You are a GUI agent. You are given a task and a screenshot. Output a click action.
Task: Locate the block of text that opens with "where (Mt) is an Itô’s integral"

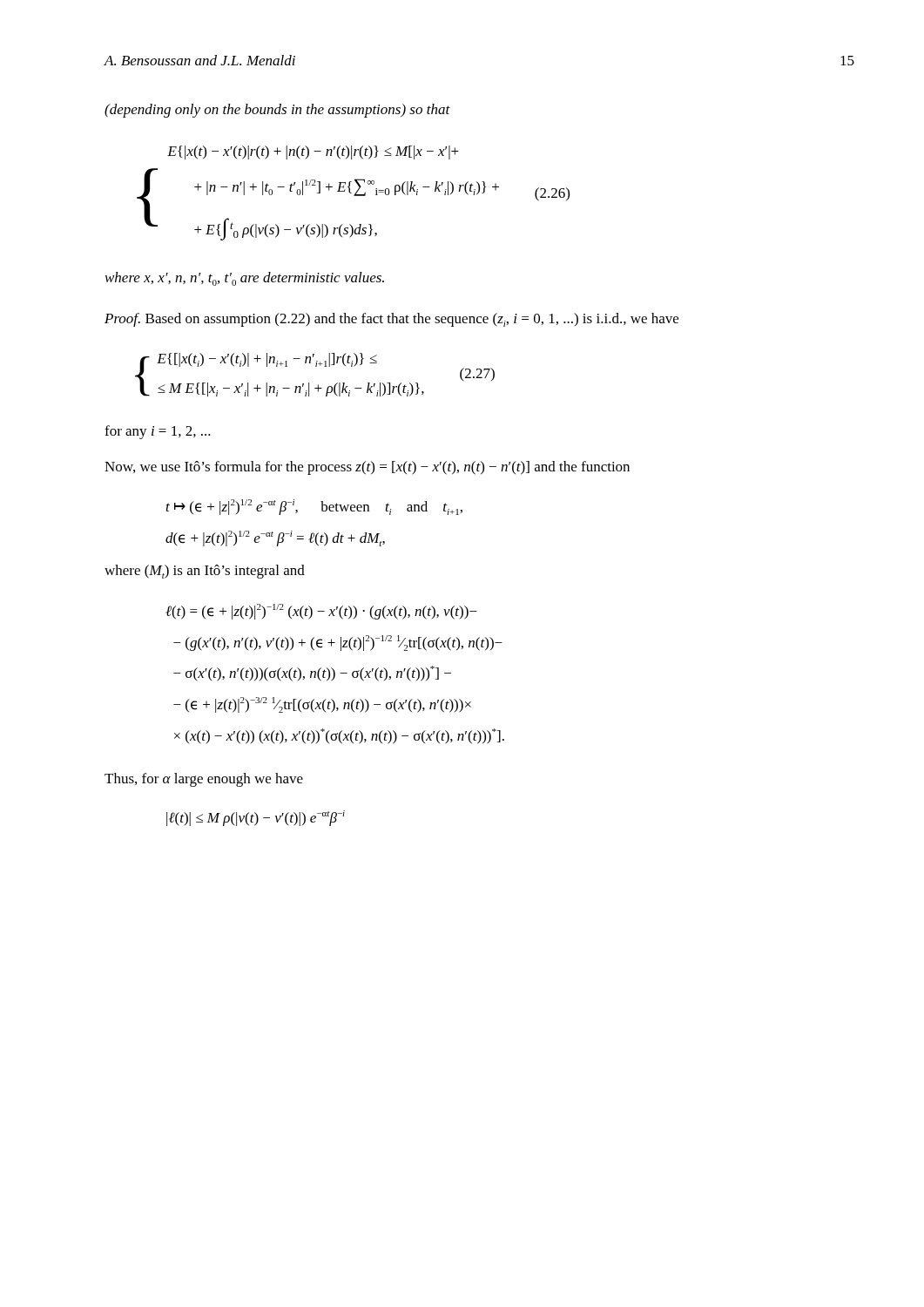[x=205, y=572]
